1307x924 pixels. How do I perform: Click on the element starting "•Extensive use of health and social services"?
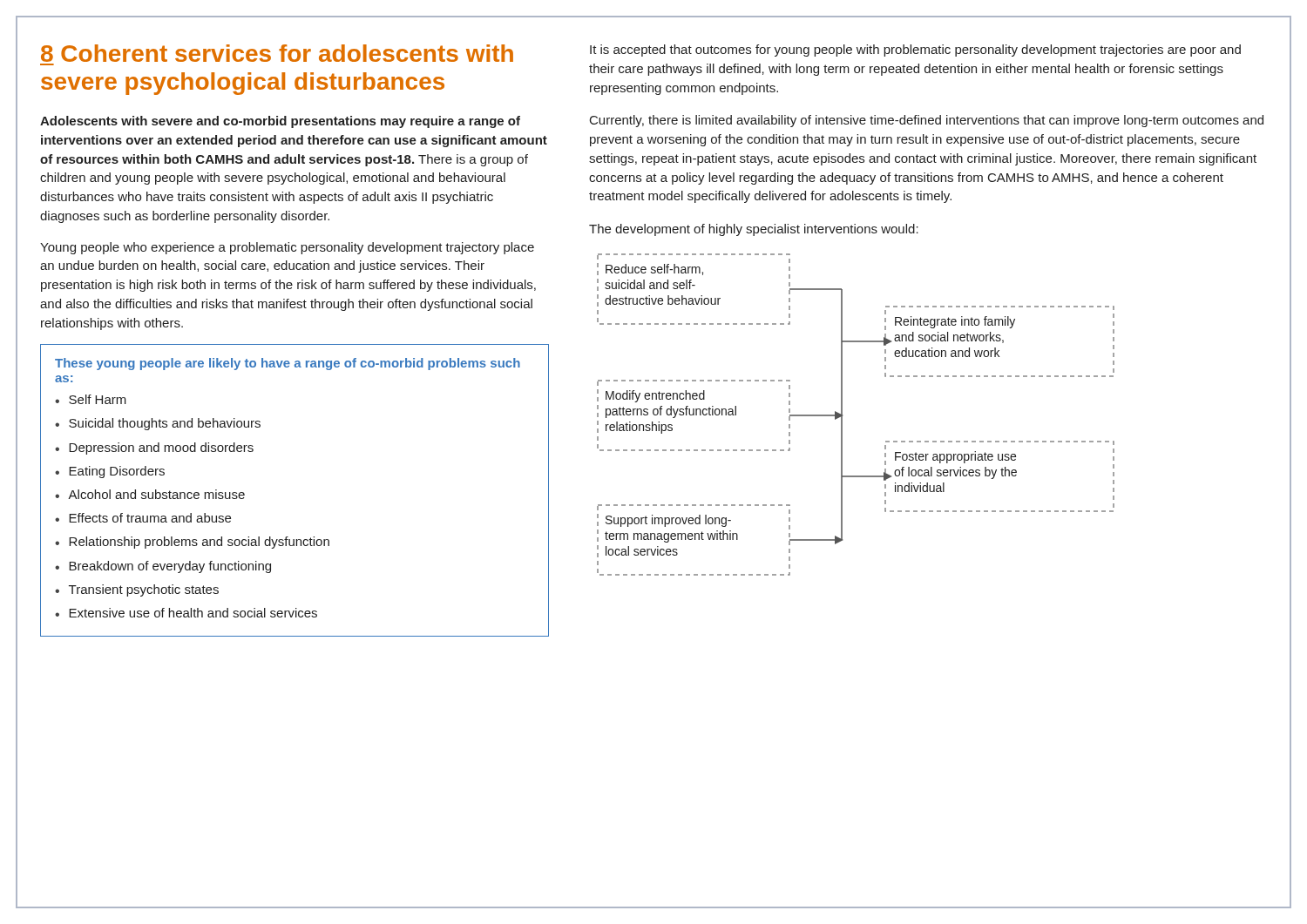[186, 614]
